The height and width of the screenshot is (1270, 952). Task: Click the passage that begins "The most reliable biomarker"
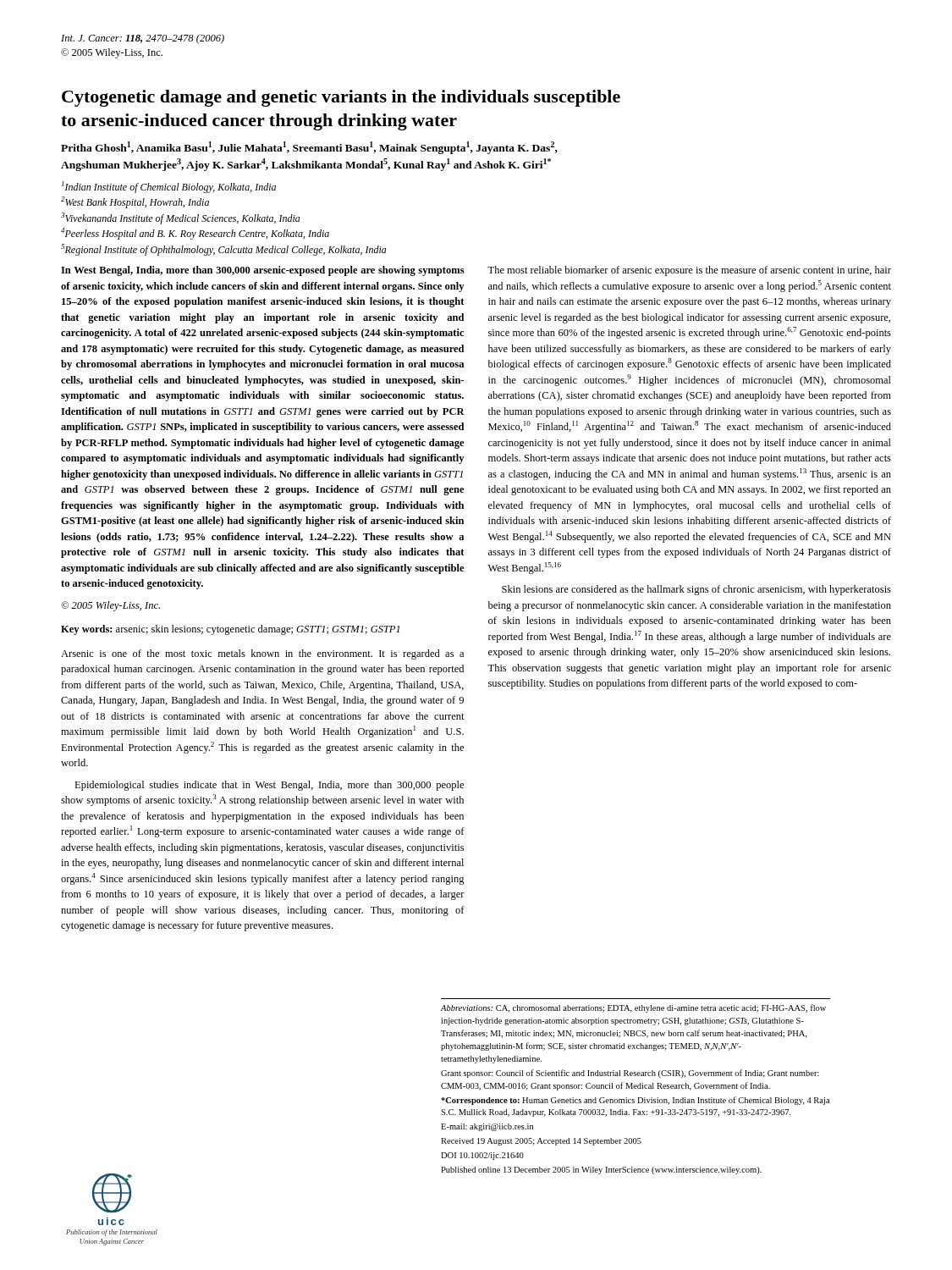[x=689, y=477]
